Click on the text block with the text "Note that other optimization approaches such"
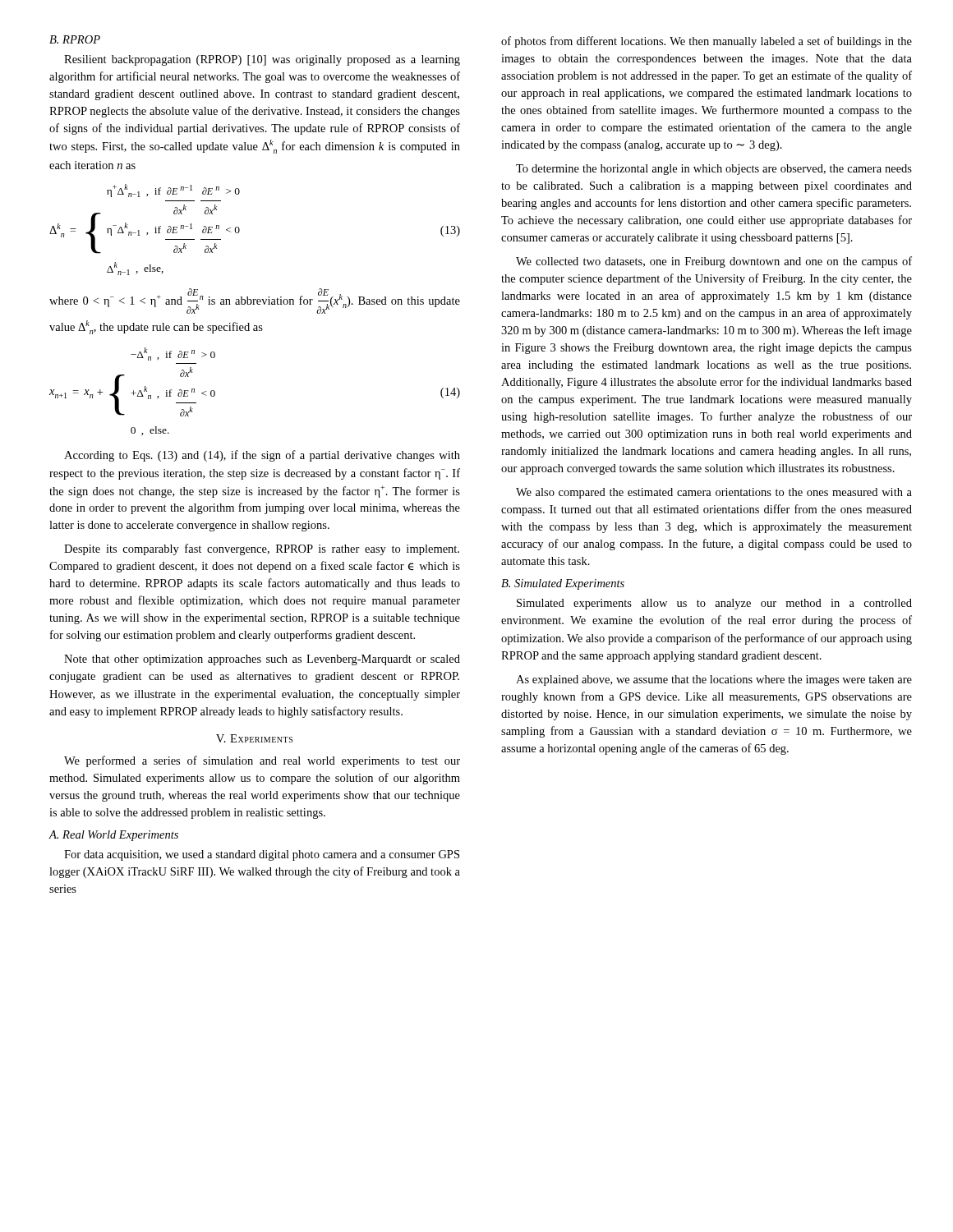Viewport: 953px width, 1232px height. (x=255, y=685)
